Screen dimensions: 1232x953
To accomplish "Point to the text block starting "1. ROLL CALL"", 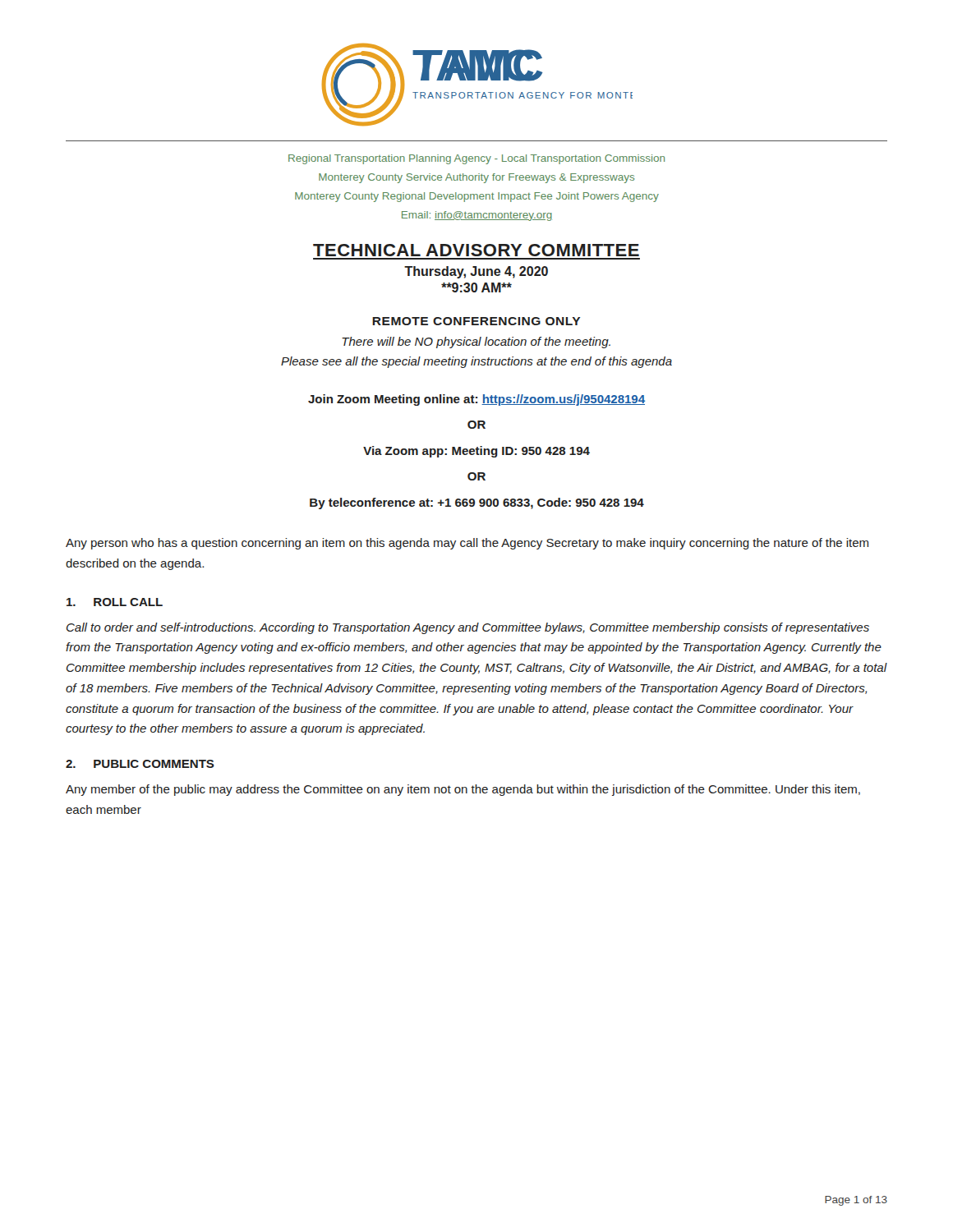I will (114, 601).
